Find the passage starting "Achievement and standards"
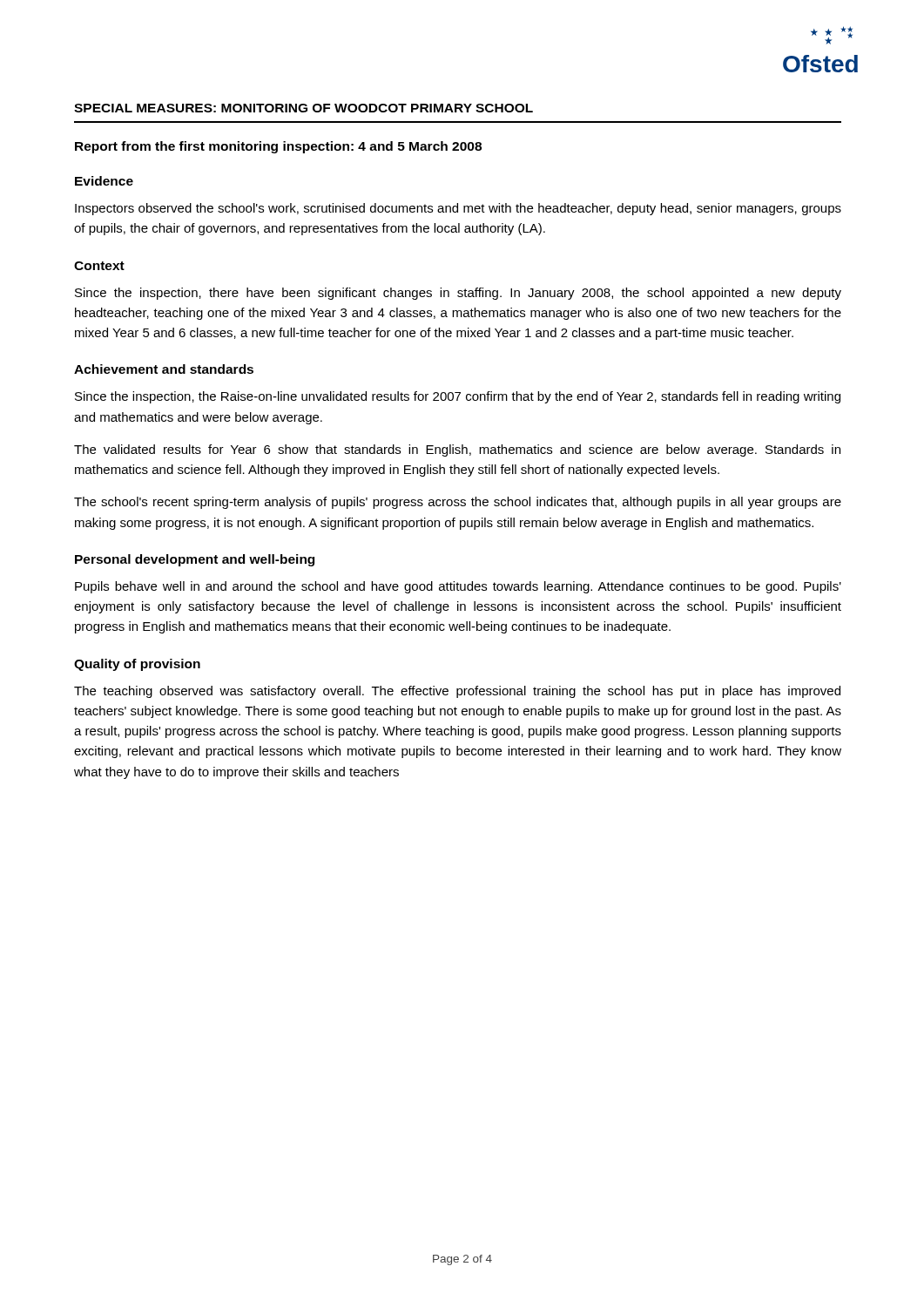This screenshot has width=924, height=1307. [164, 369]
